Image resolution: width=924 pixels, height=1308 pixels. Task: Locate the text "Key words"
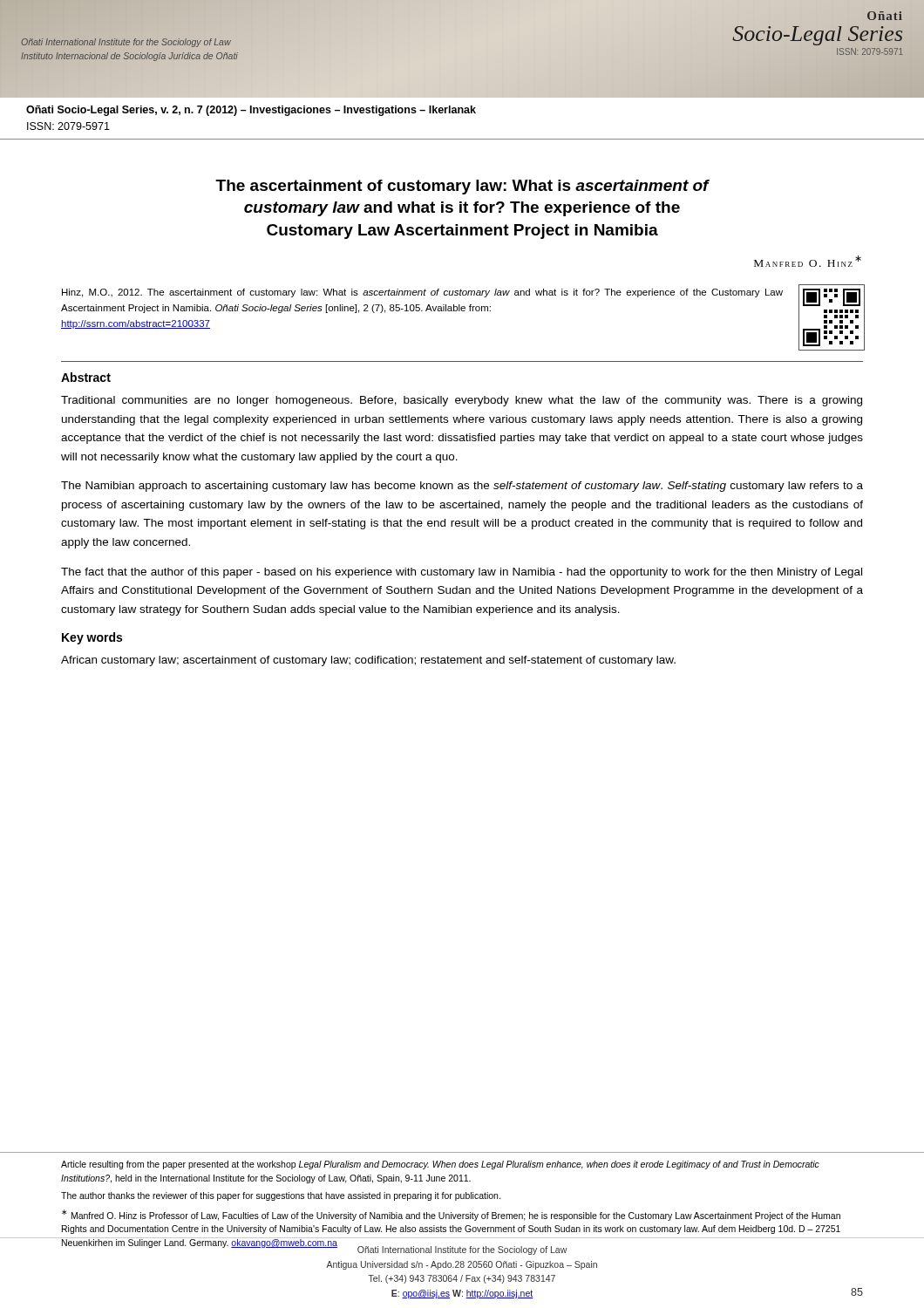[92, 638]
